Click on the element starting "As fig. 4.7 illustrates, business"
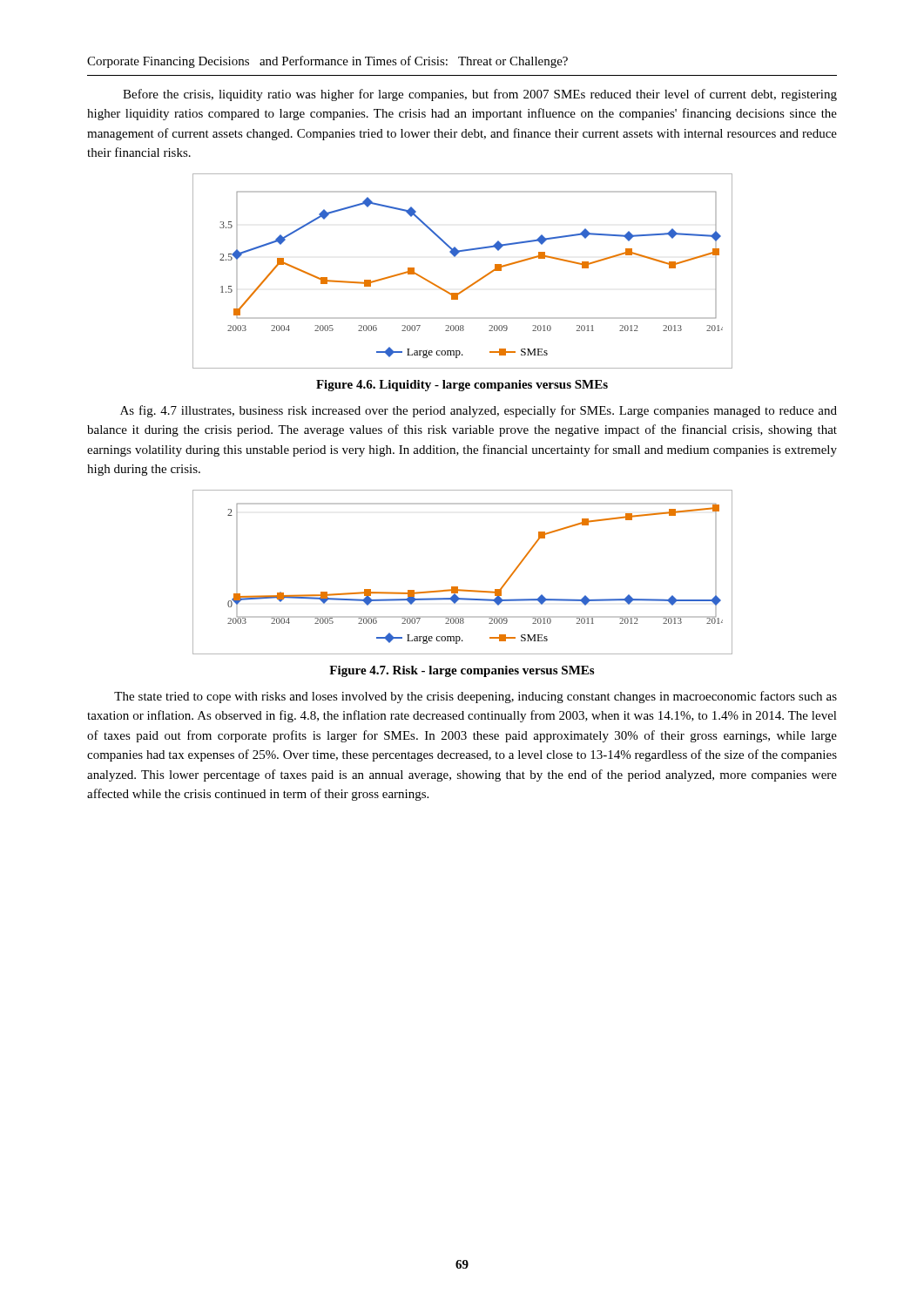Image resolution: width=924 pixels, height=1307 pixels. [462, 440]
